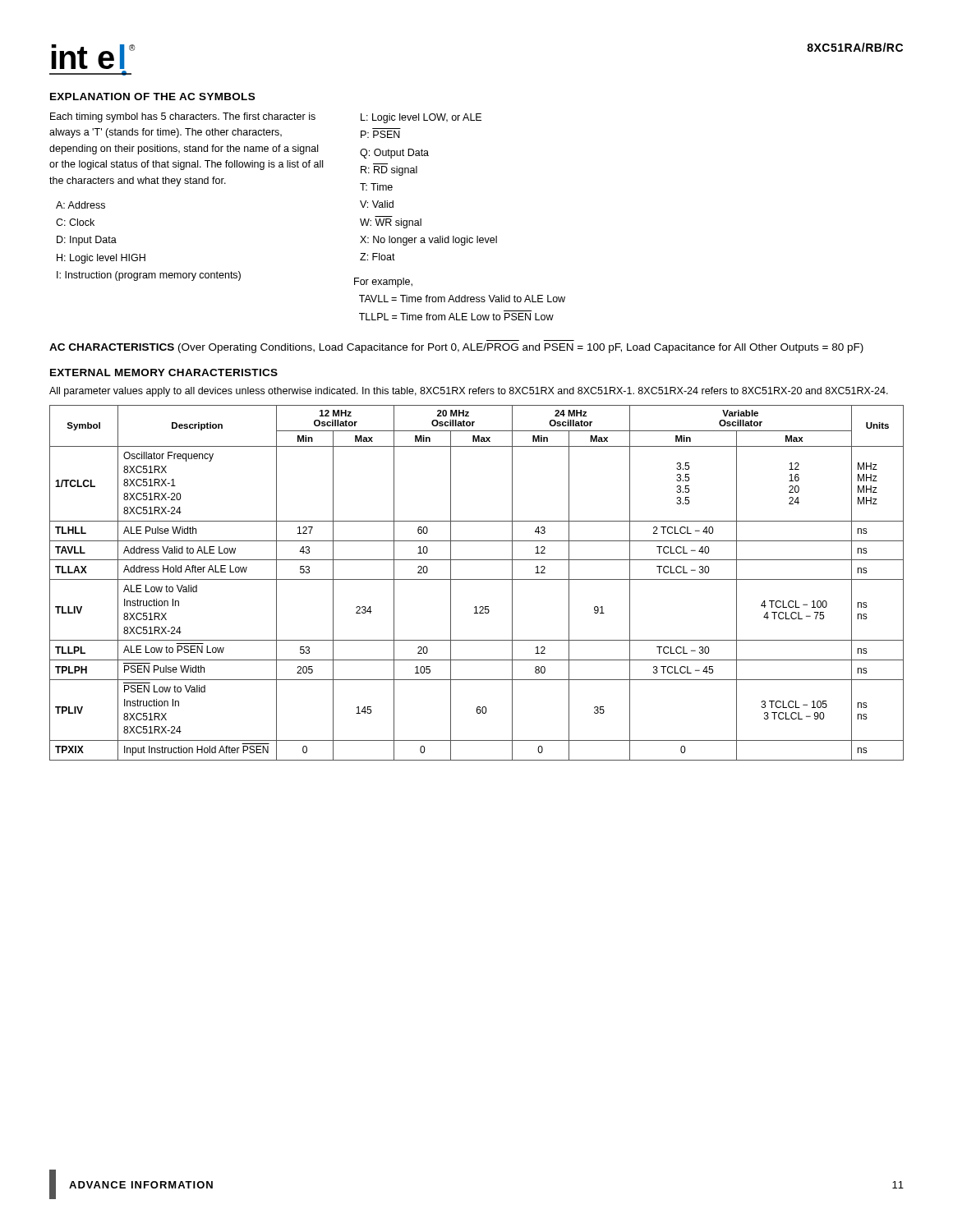Screen dimensions: 1232x953
Task: Find the table that mentions "Oscillator Frequency 8XC51RX 8XC51RX-1 8XC51RX-20"
Action: (x=476, y=583)
